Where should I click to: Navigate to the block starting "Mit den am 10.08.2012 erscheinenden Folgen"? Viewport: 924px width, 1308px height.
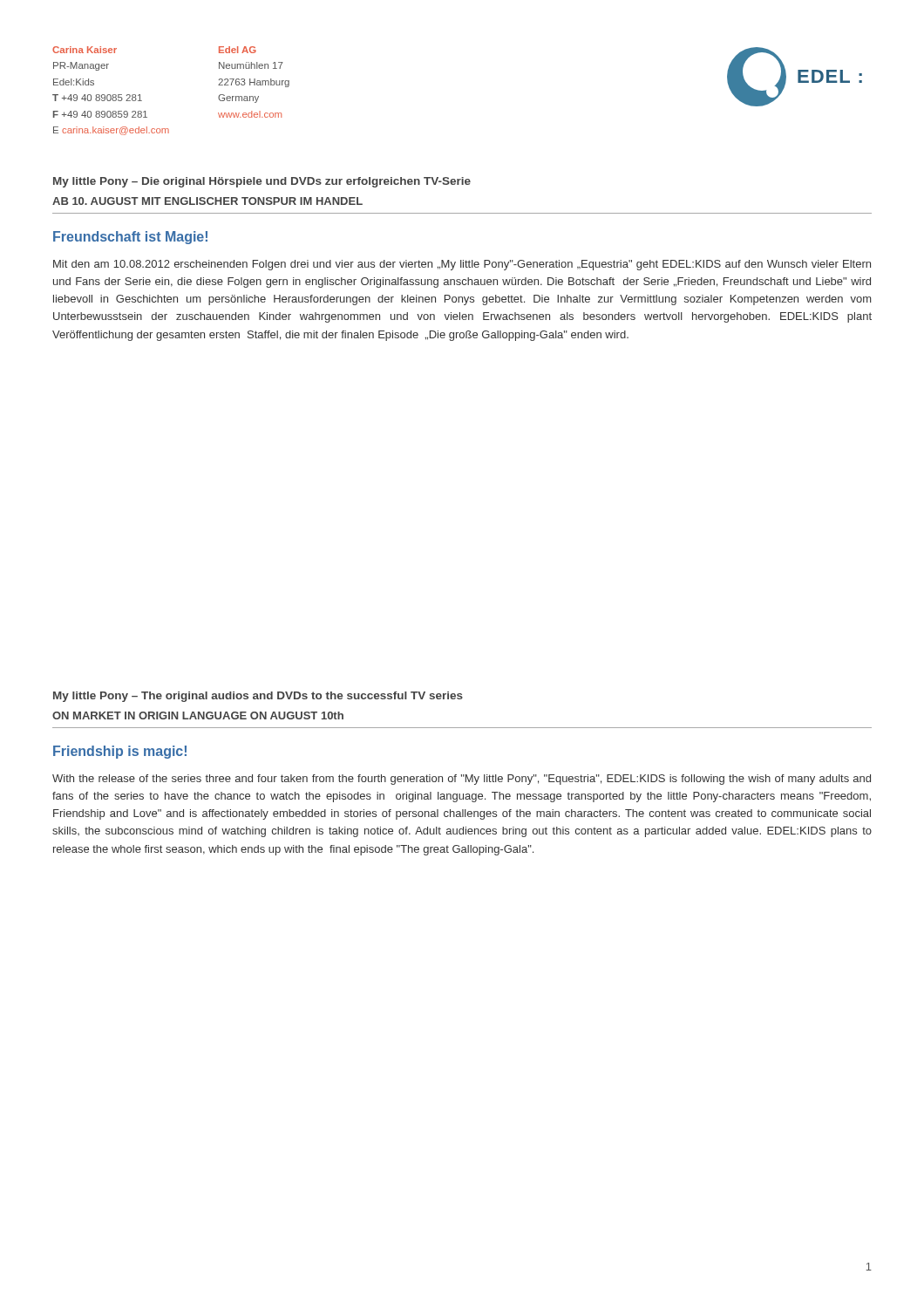click(462, 299)
